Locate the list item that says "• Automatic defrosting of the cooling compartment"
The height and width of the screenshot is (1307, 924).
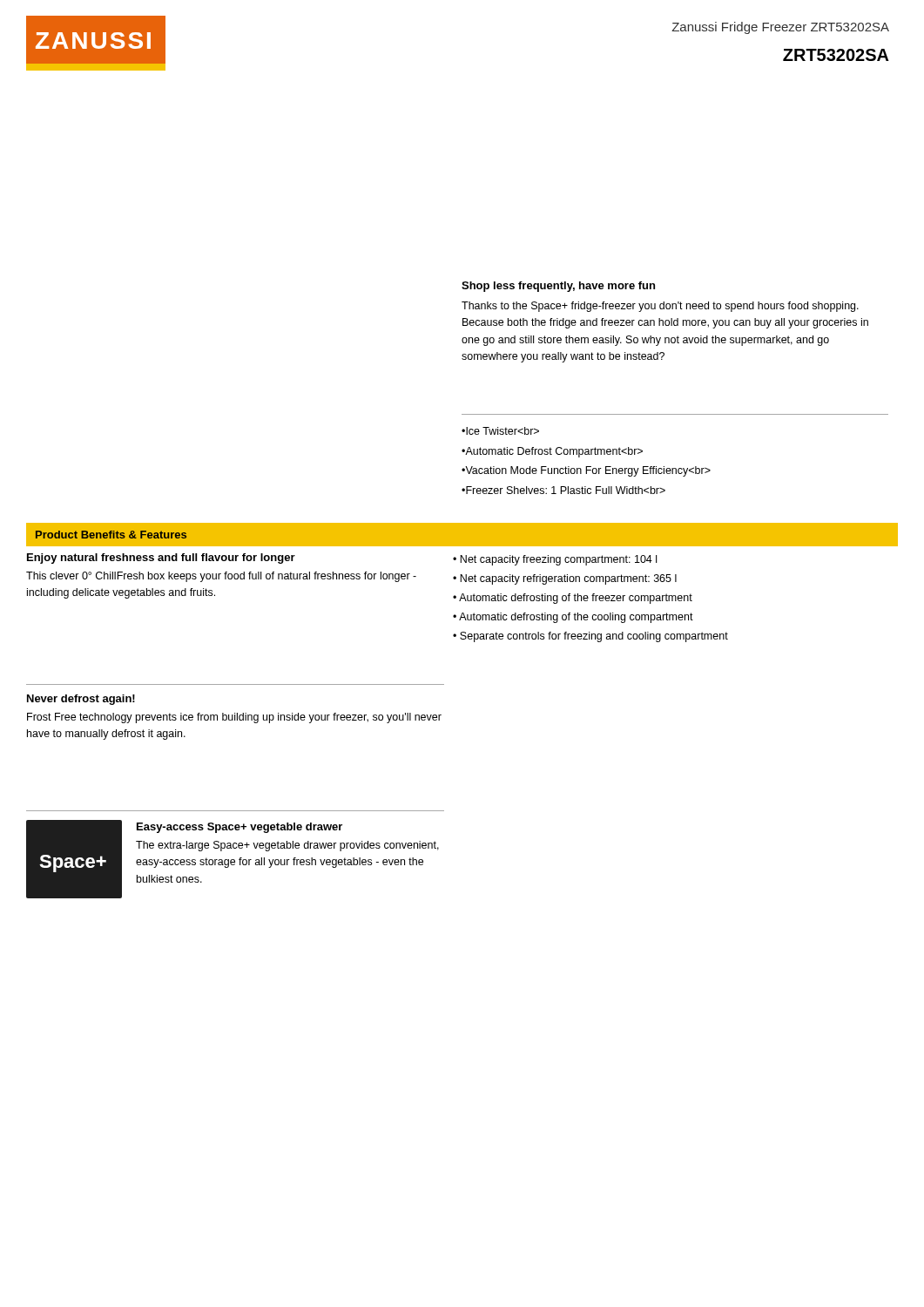tap(573, 617)
